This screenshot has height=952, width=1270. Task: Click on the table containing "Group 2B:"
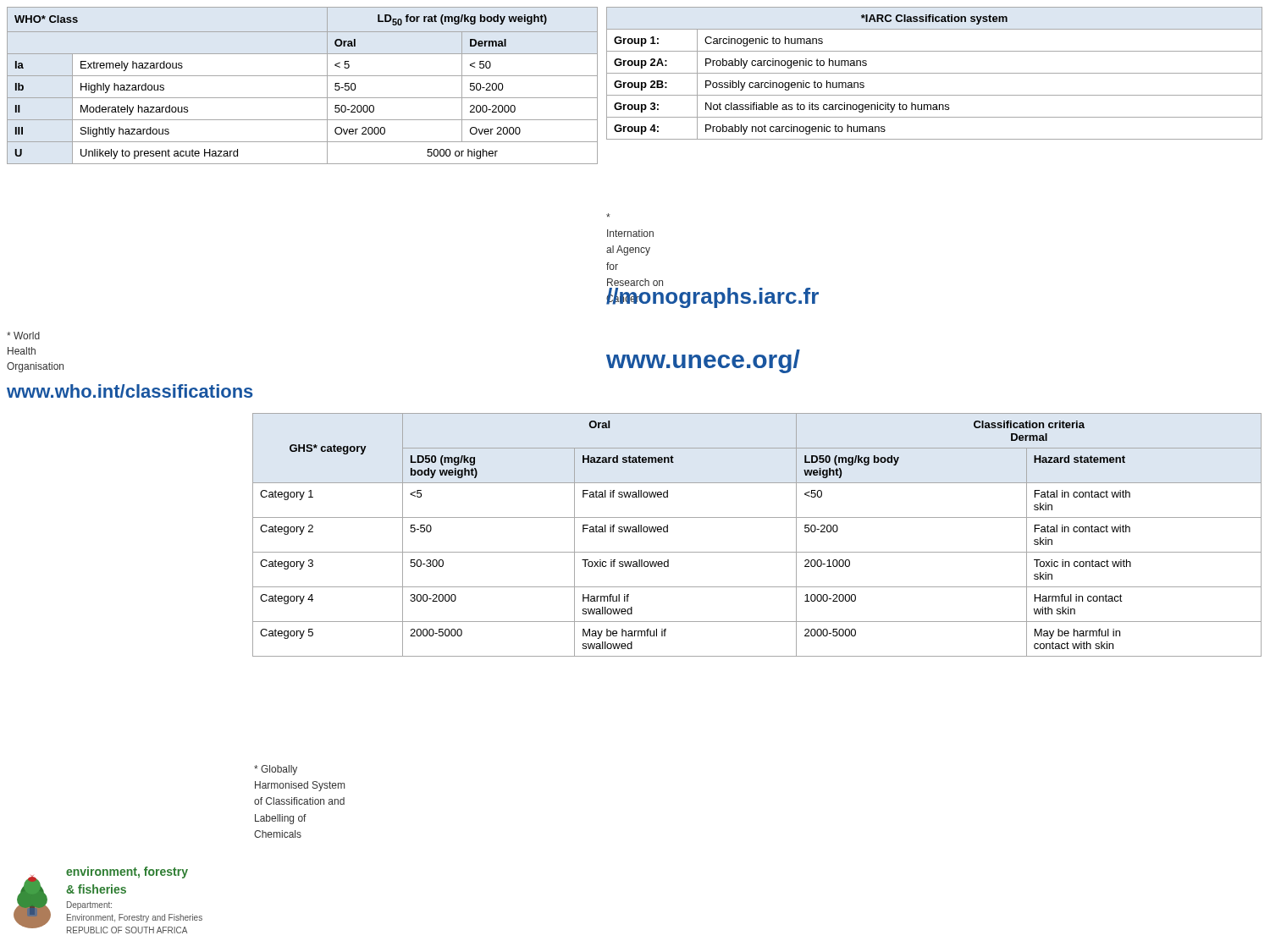pyautogui.click(x=934, y=73)
